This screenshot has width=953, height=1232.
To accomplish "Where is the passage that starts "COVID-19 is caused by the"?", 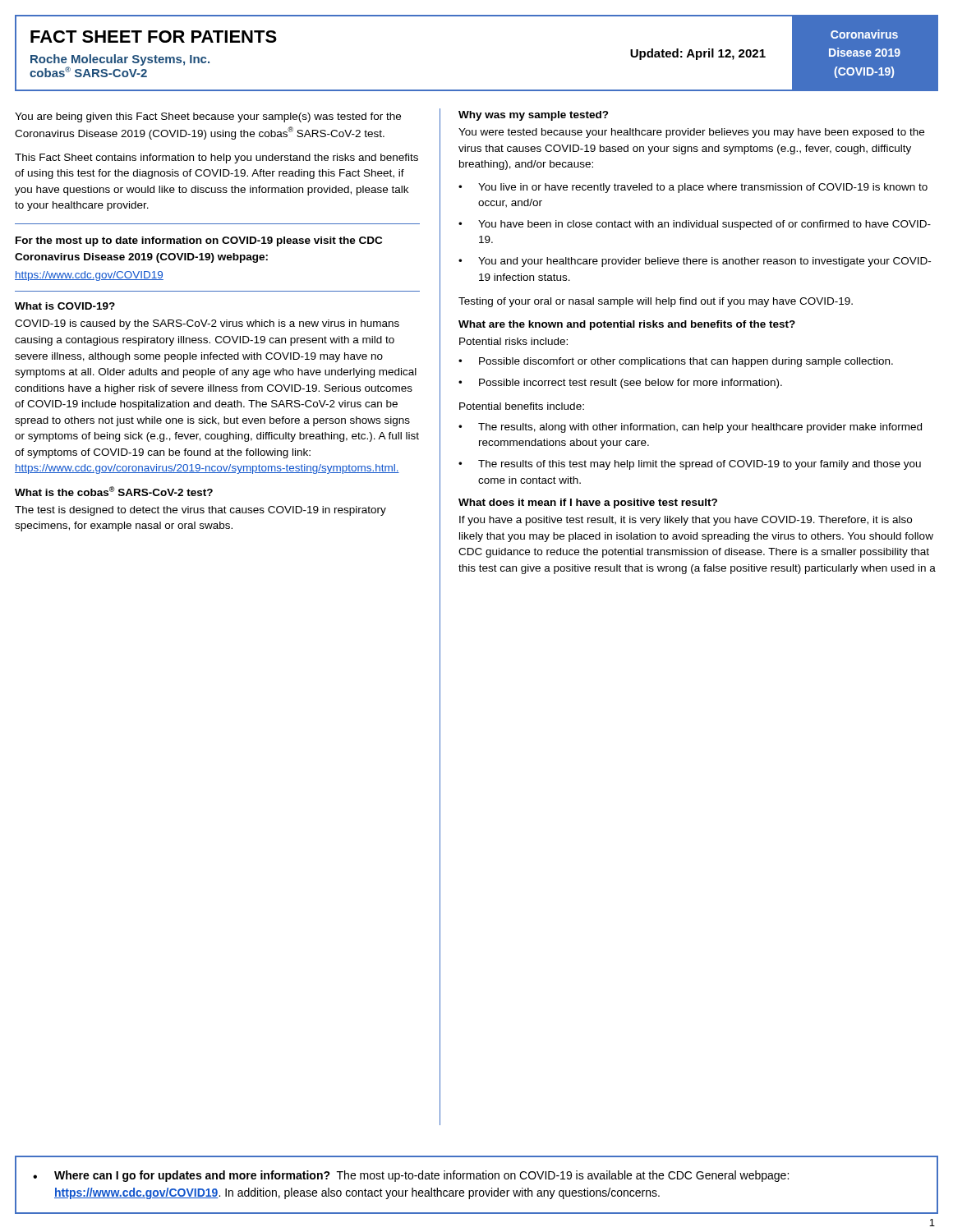I will tap(217, 396).
